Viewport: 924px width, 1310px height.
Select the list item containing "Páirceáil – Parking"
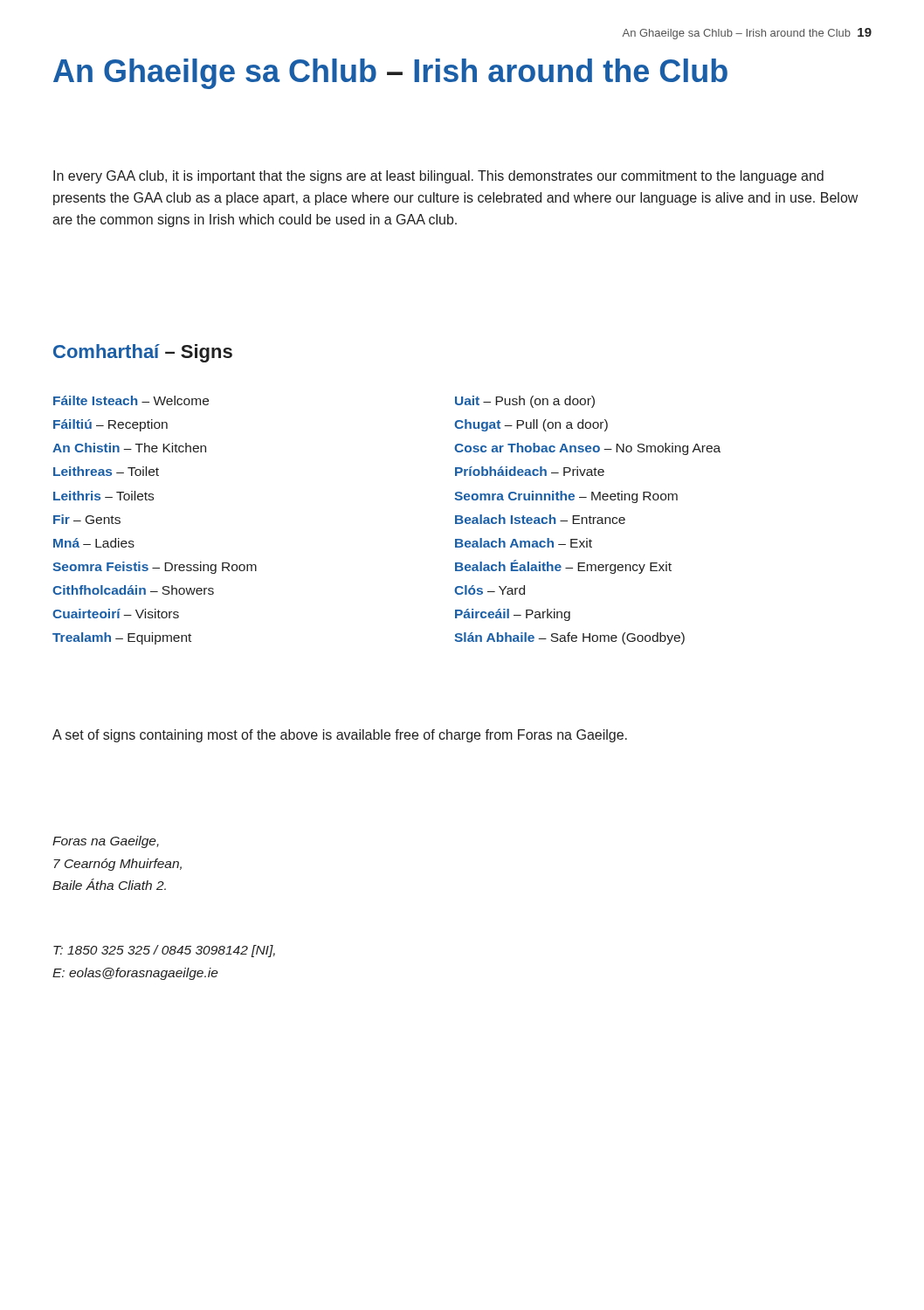click(x=512, y=614)
